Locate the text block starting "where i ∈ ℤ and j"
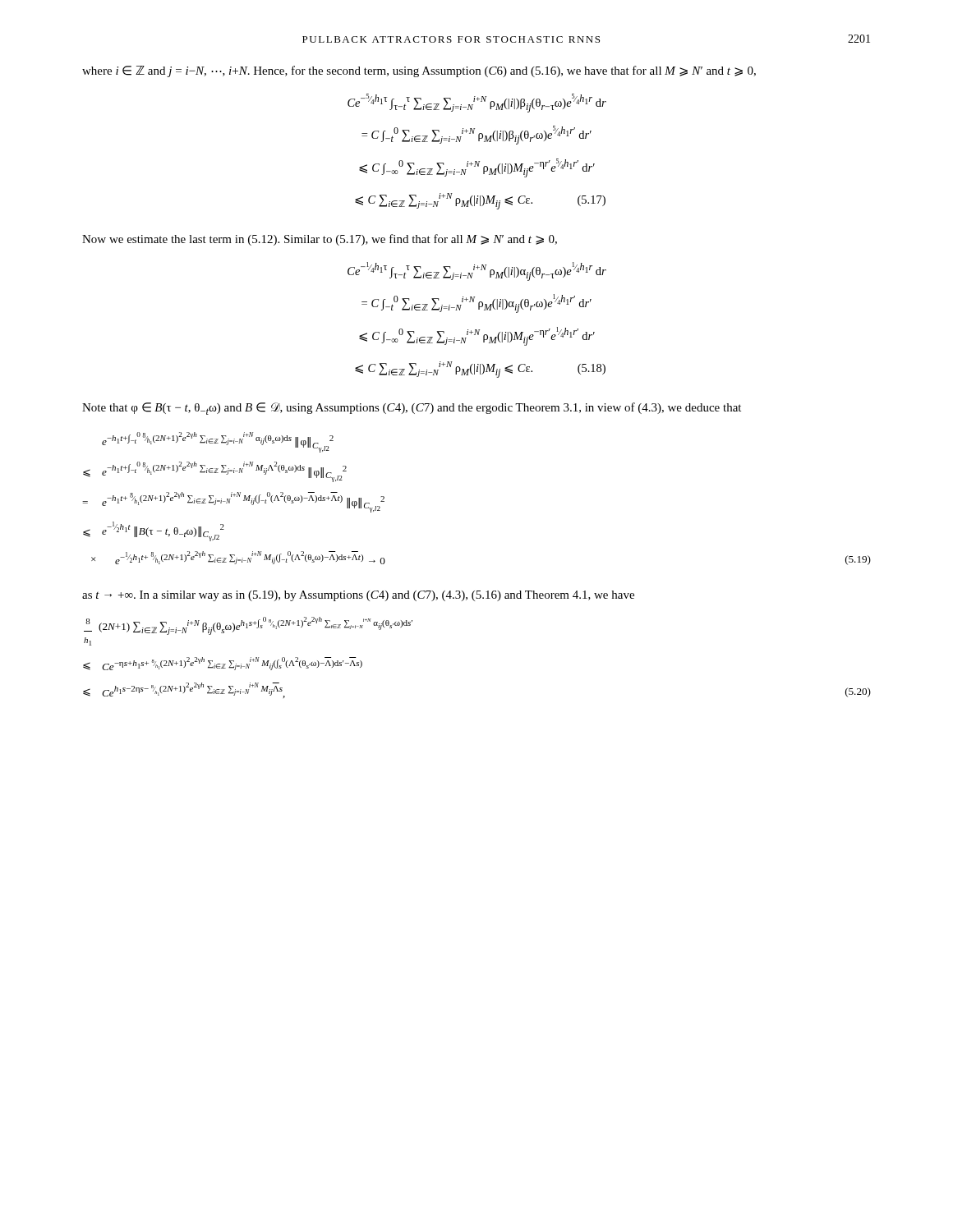953x1232 pixels. tap(419, 71)
